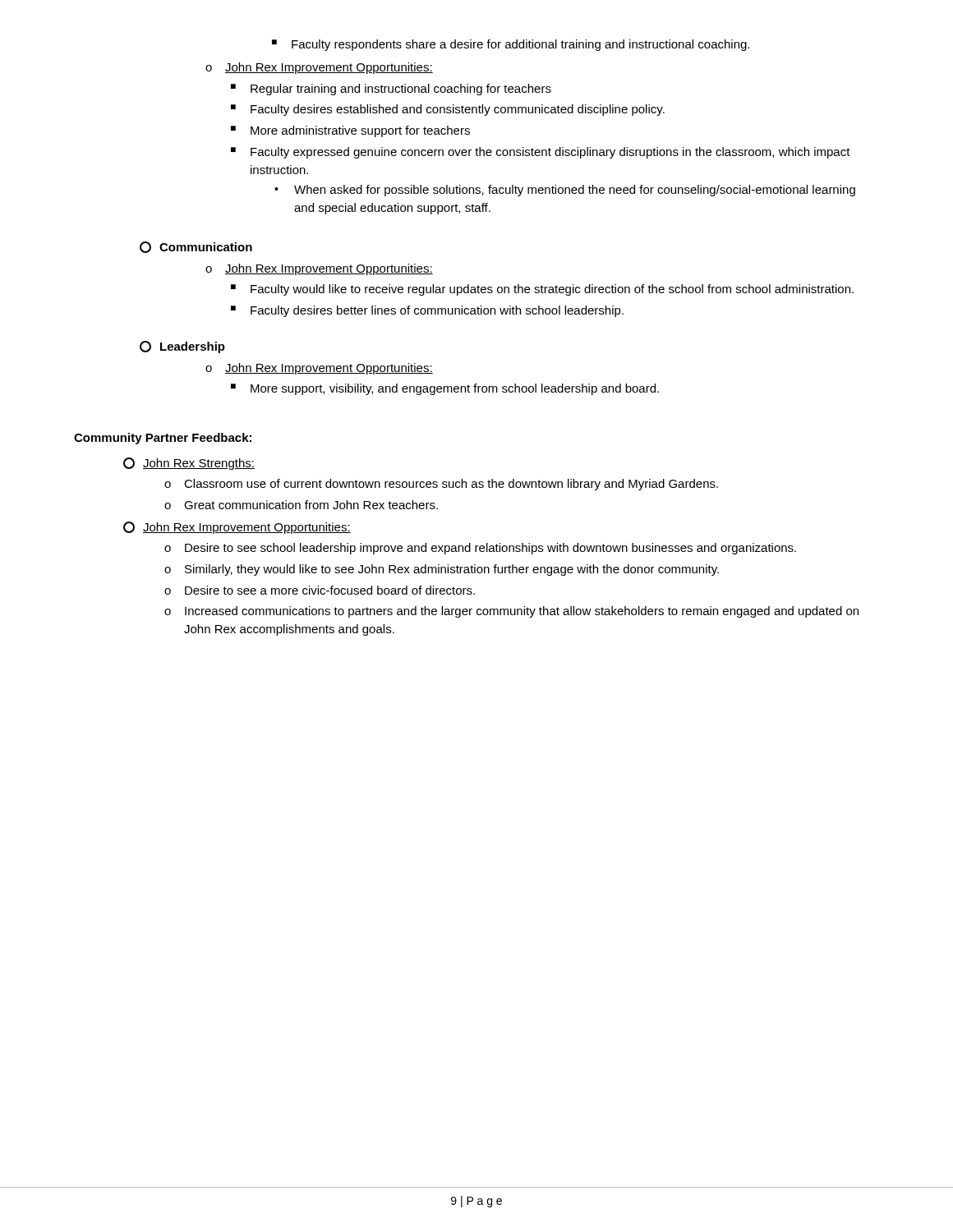Locate the block starting "o Increased communications"
The image size is (953, 1232).
click(x=522, y=620)
